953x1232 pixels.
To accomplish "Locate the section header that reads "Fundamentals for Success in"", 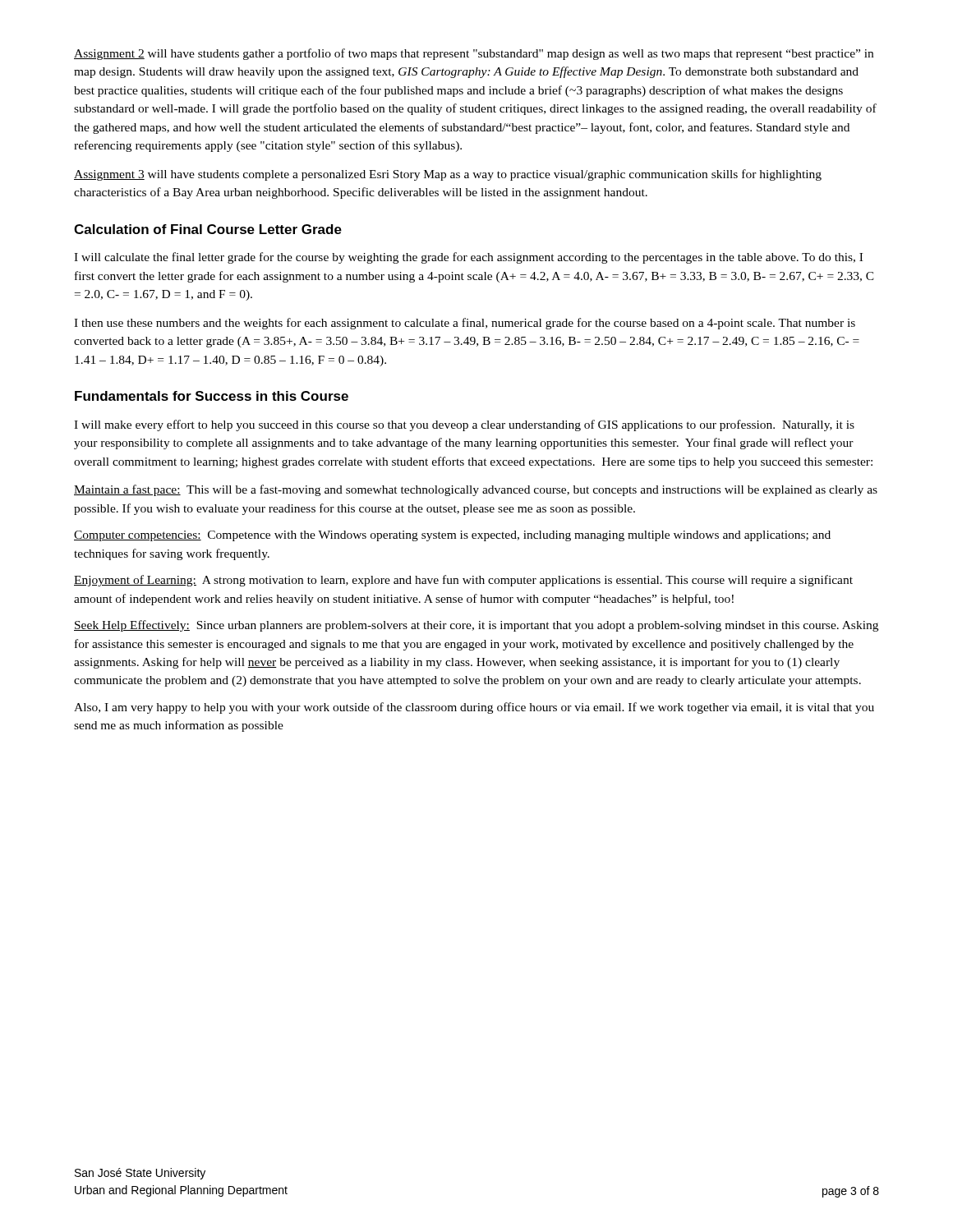I will [x=211, y=396].
